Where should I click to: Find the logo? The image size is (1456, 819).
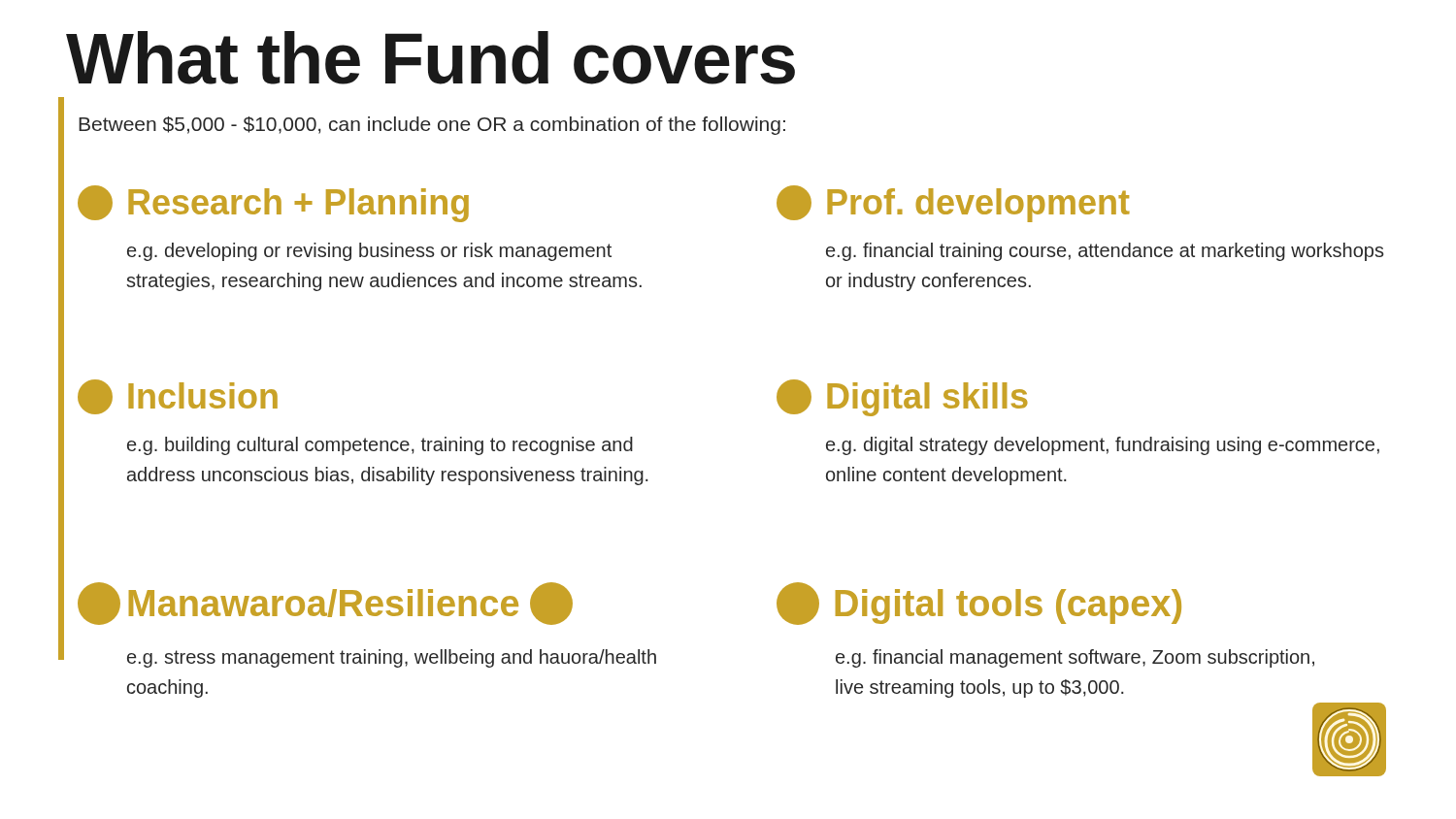click(x=1349, y=739)
